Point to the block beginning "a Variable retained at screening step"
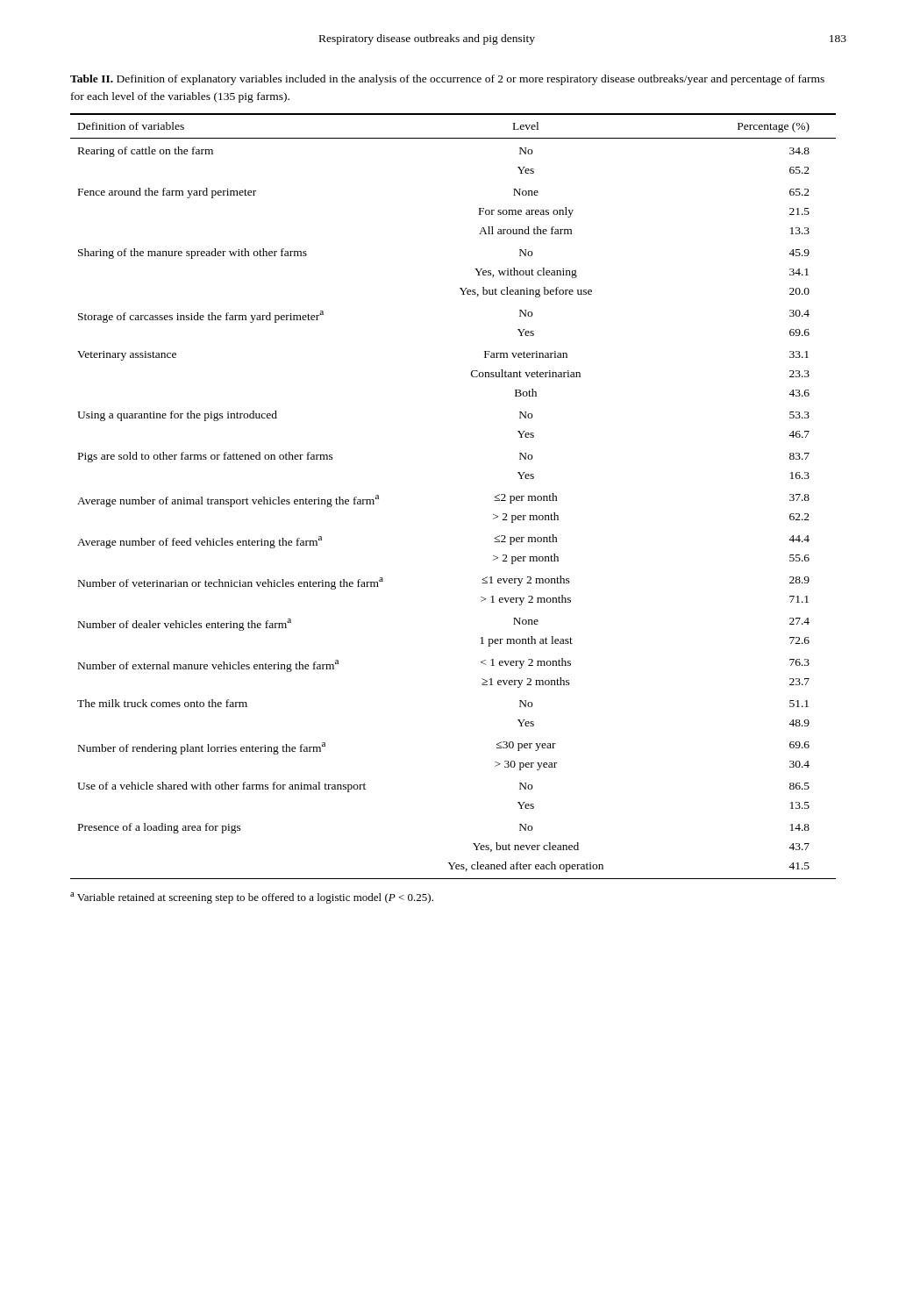The height and width of the screenshot is (1316, 906). (252, 896)
